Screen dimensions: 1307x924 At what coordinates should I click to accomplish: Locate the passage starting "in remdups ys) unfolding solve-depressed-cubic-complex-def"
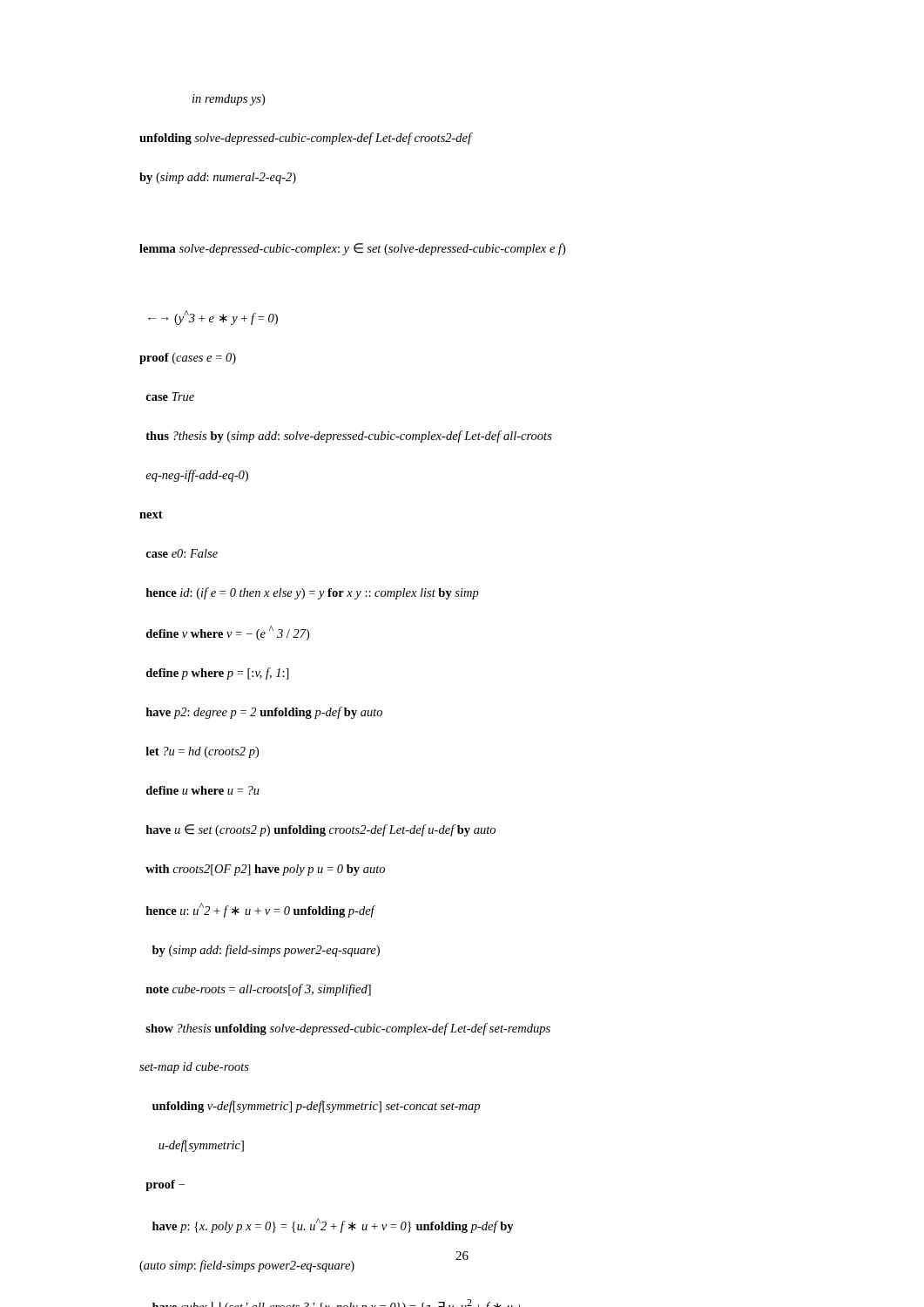(x=229, y=100)
